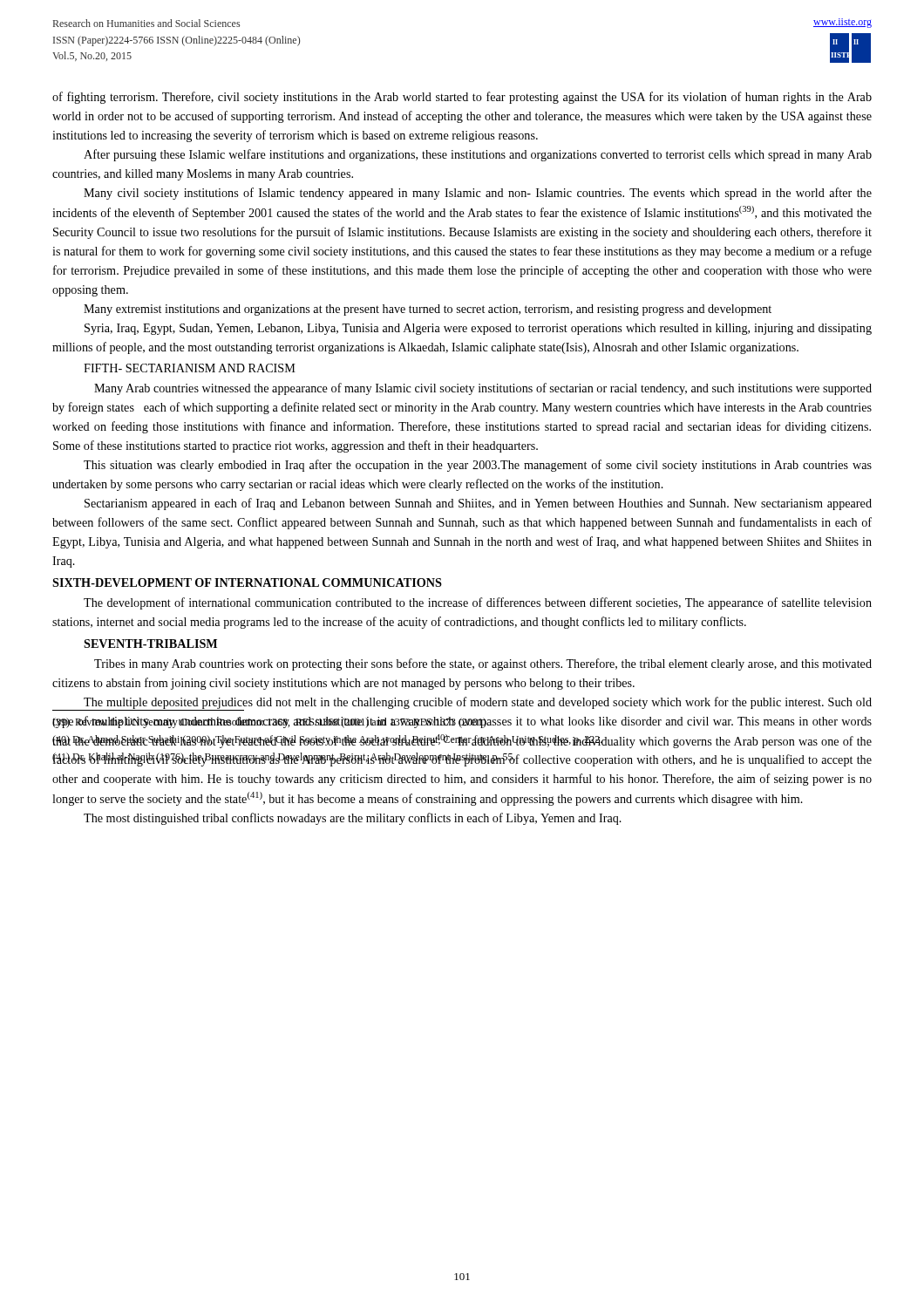
Task: Locate the block of text that opens with "The most distinguished tribal conflicts nowadays"
Action: tap(462, 818)
